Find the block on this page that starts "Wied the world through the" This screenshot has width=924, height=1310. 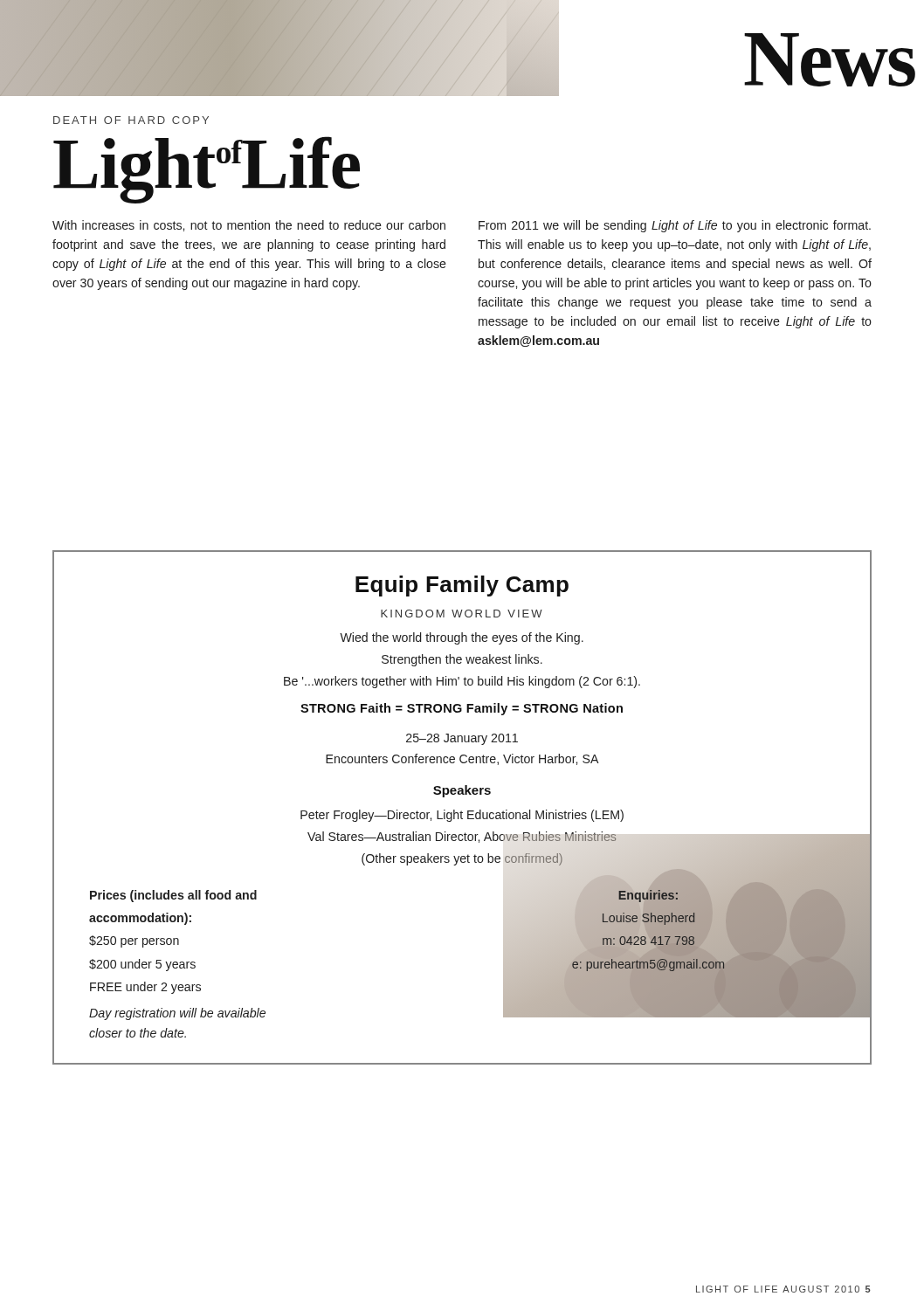[x=462, y=659]
